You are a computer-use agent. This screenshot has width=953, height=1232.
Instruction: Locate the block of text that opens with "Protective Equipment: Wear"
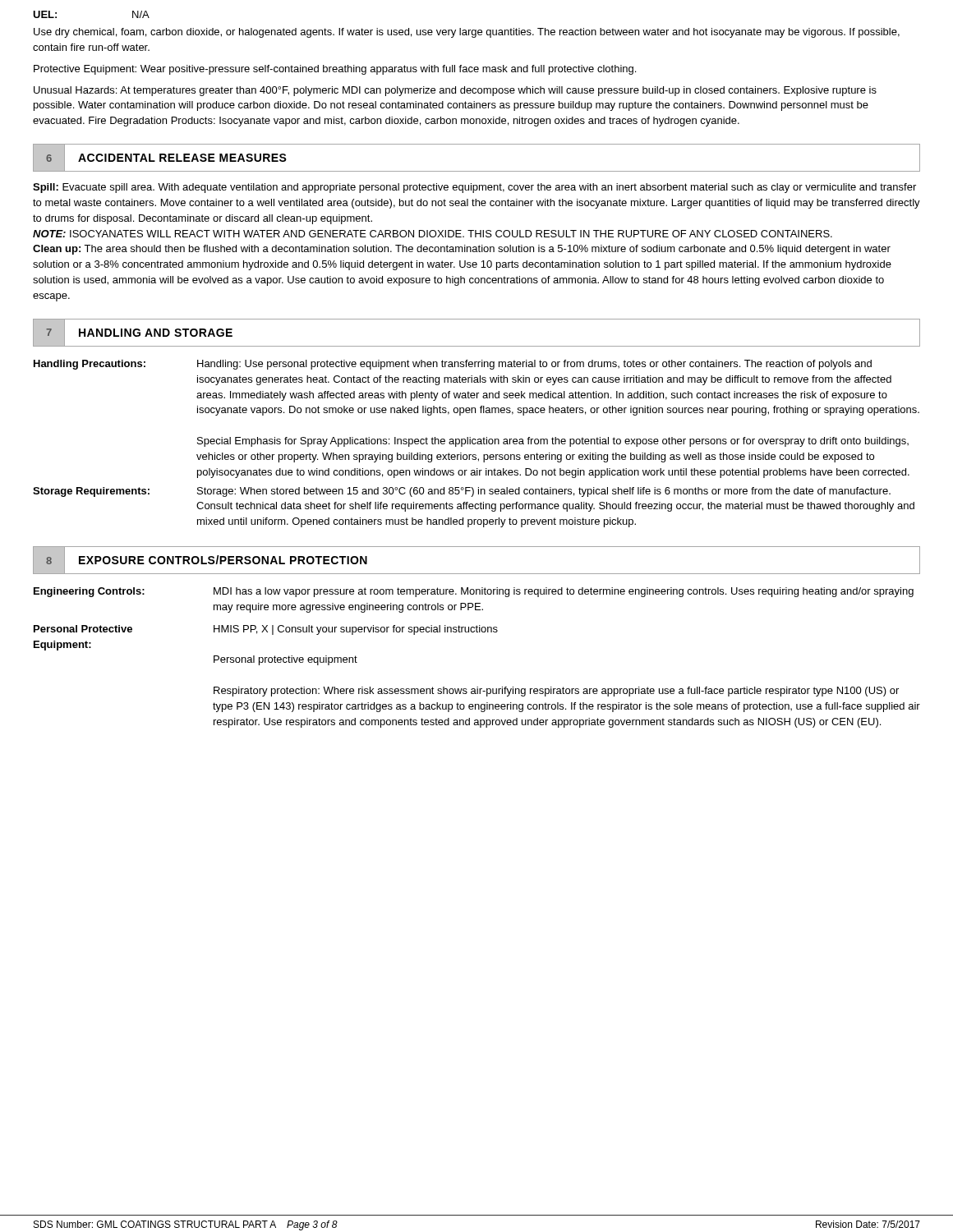(x=335, y=68)
